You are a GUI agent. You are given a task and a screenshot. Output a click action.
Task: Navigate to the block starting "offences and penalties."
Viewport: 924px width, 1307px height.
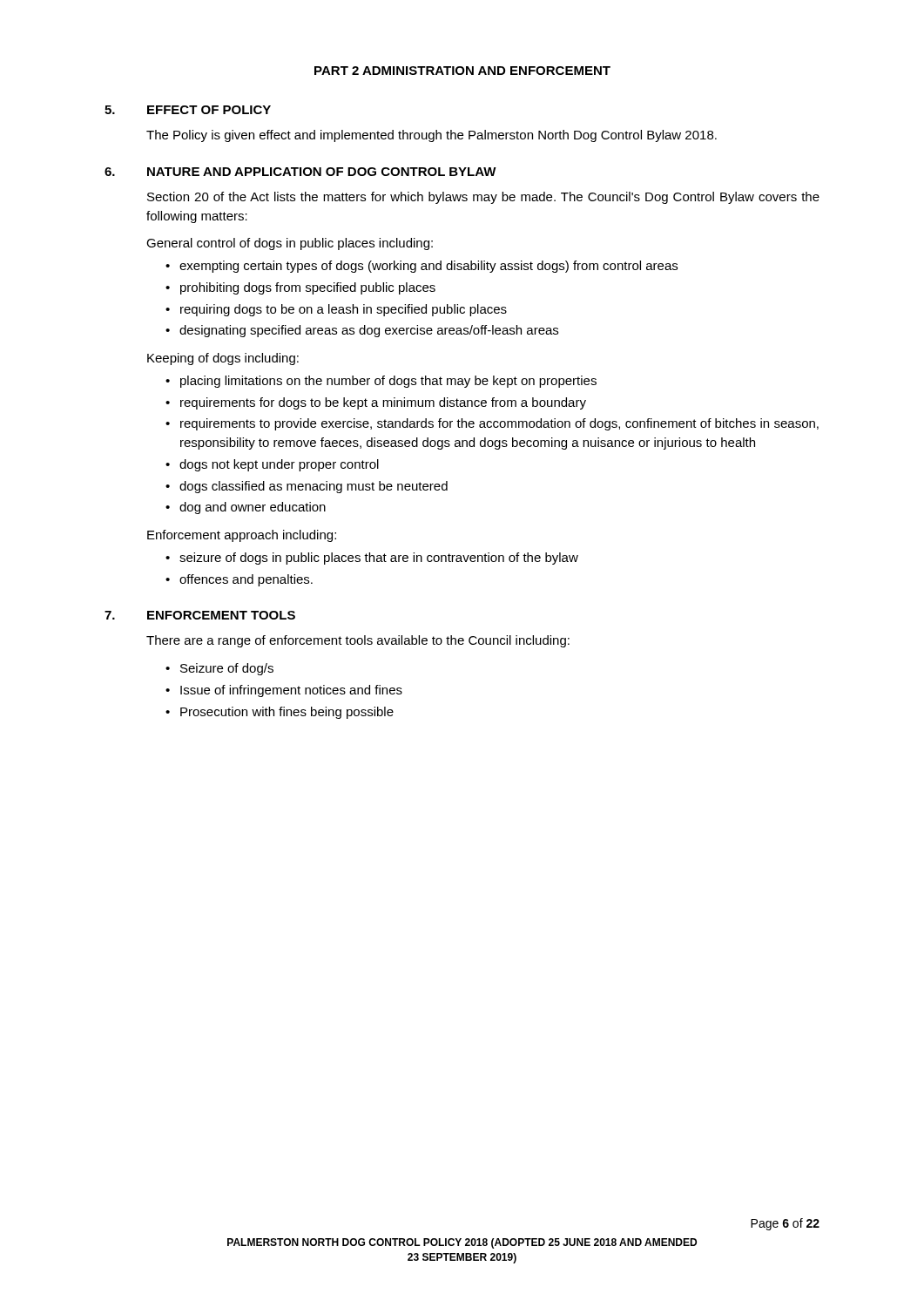246,579
